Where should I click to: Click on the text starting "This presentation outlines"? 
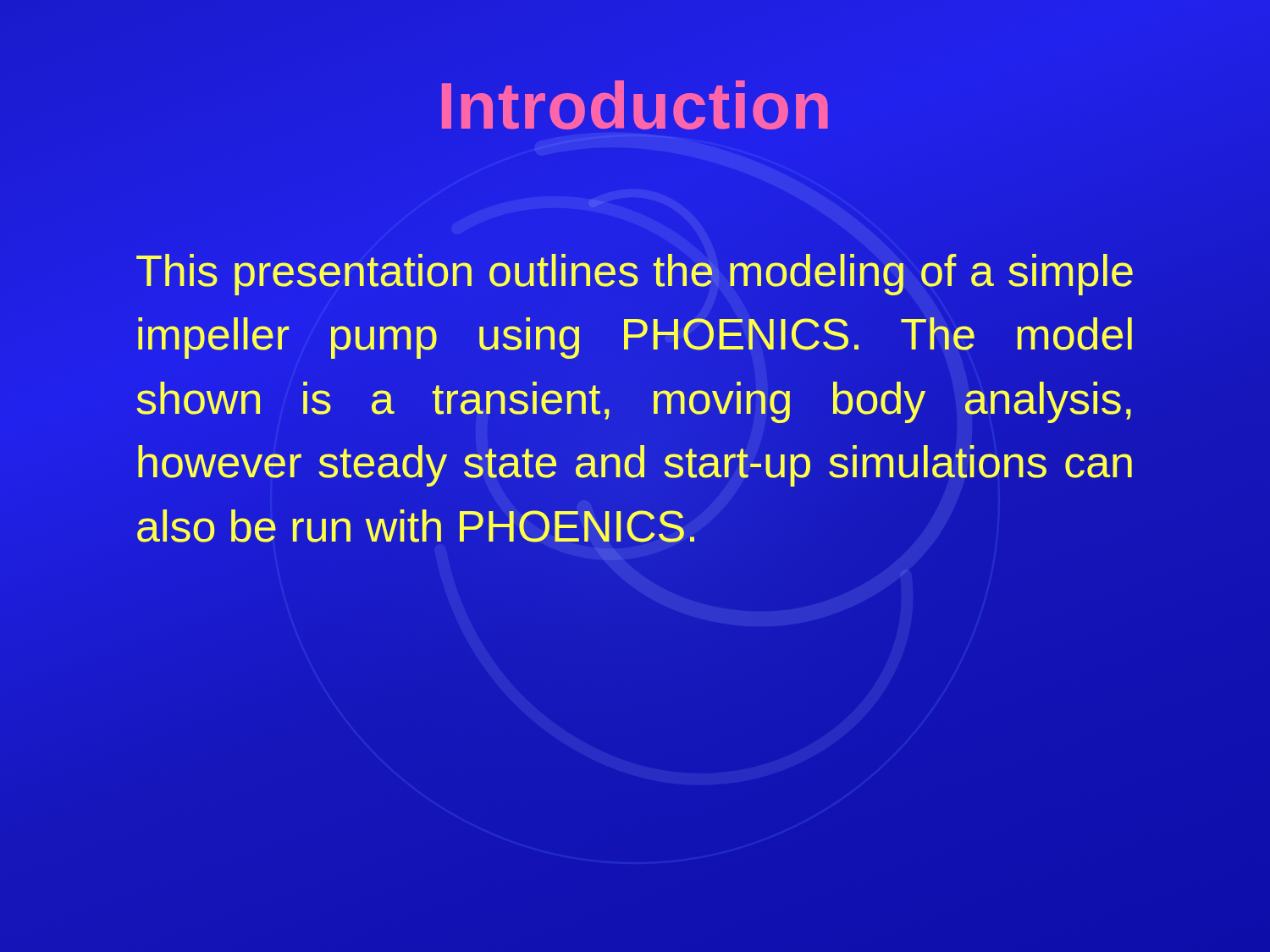point(635,399)
